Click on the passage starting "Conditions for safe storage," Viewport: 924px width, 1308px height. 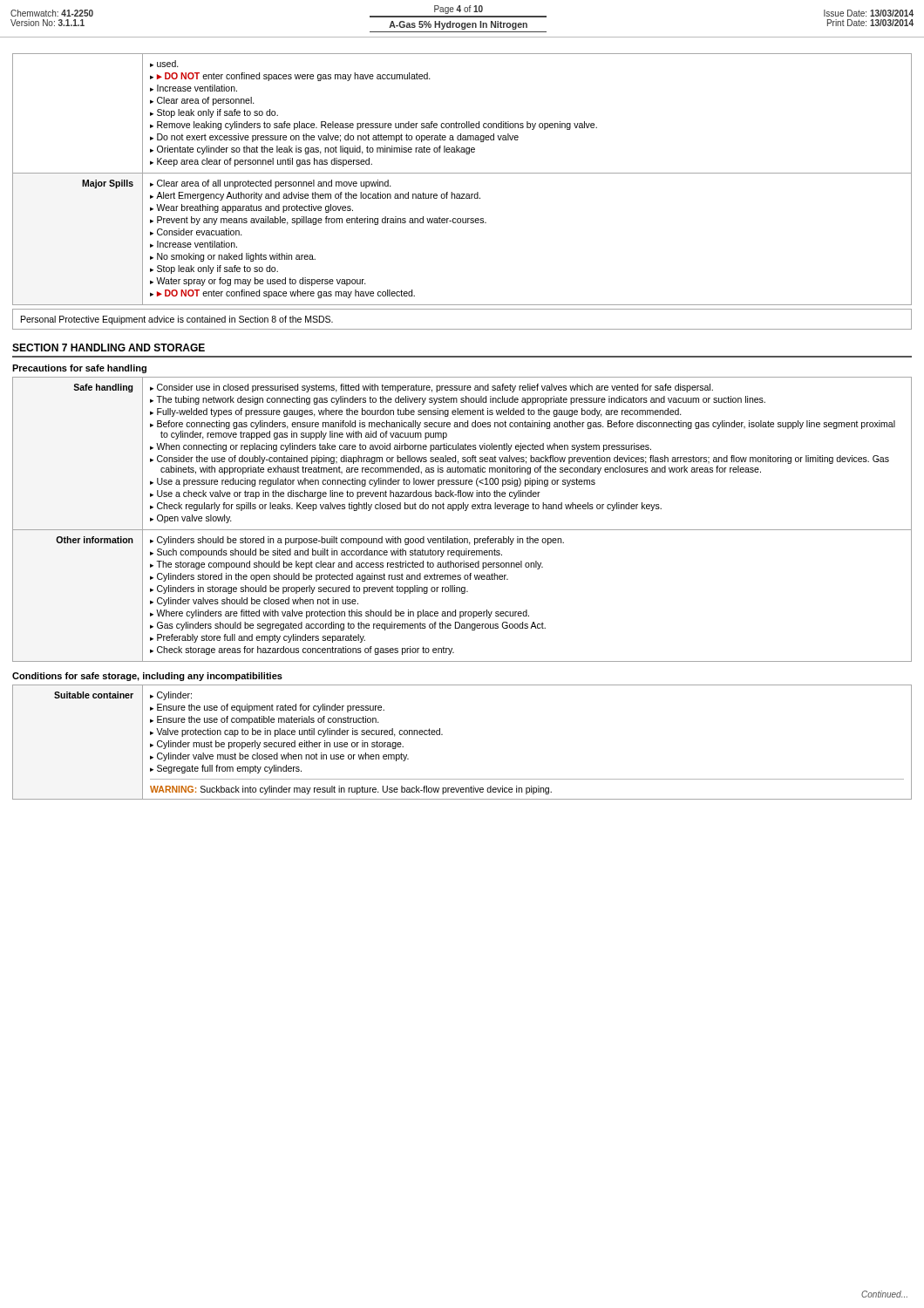(147, 676)
